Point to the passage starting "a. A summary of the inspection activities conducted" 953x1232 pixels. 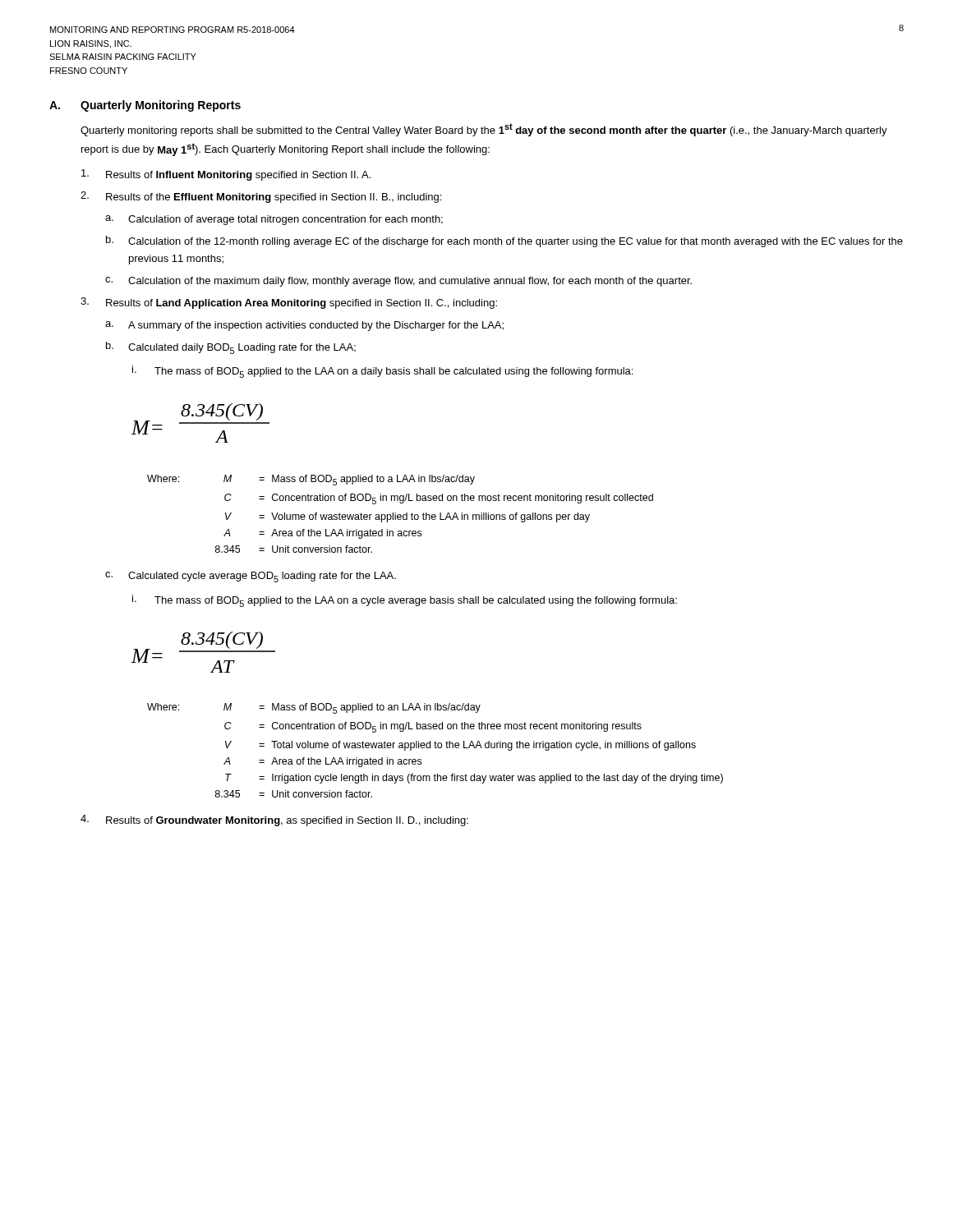coord(305,325)
